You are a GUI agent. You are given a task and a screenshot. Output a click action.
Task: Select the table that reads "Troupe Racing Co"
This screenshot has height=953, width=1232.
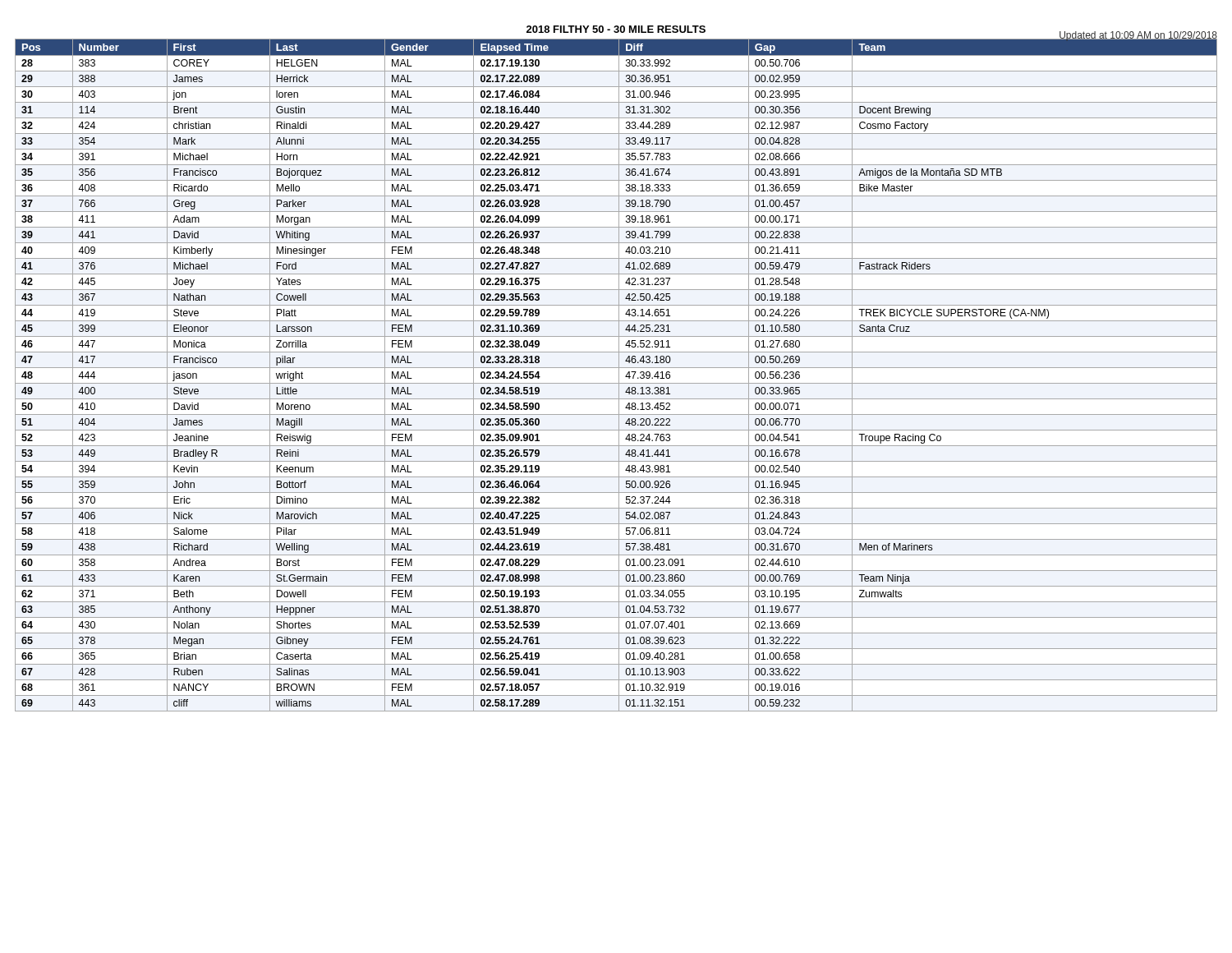[616, 375]
